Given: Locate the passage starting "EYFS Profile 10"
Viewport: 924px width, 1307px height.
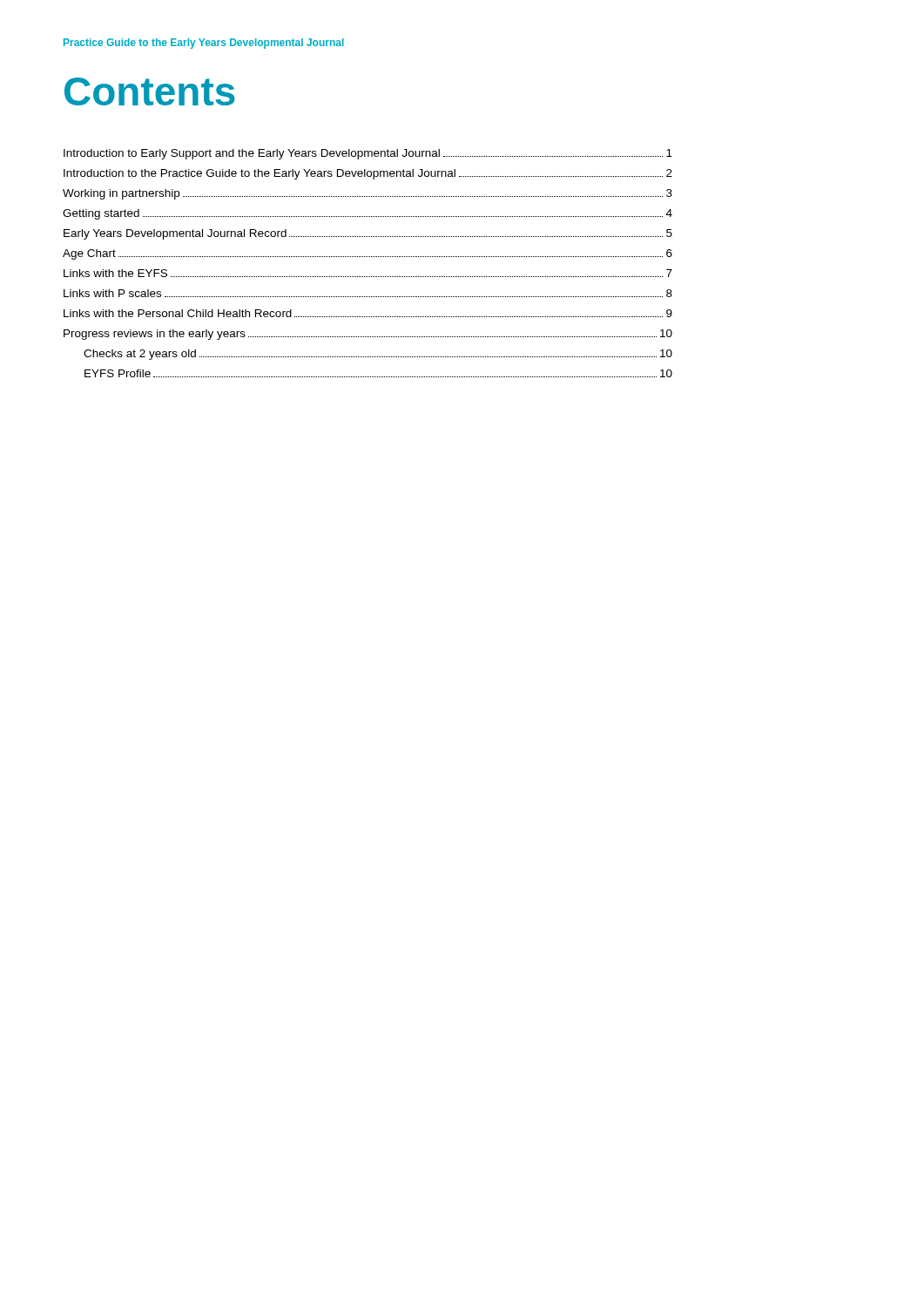Looking at the screenshot, I should click(x=378, y=373).
